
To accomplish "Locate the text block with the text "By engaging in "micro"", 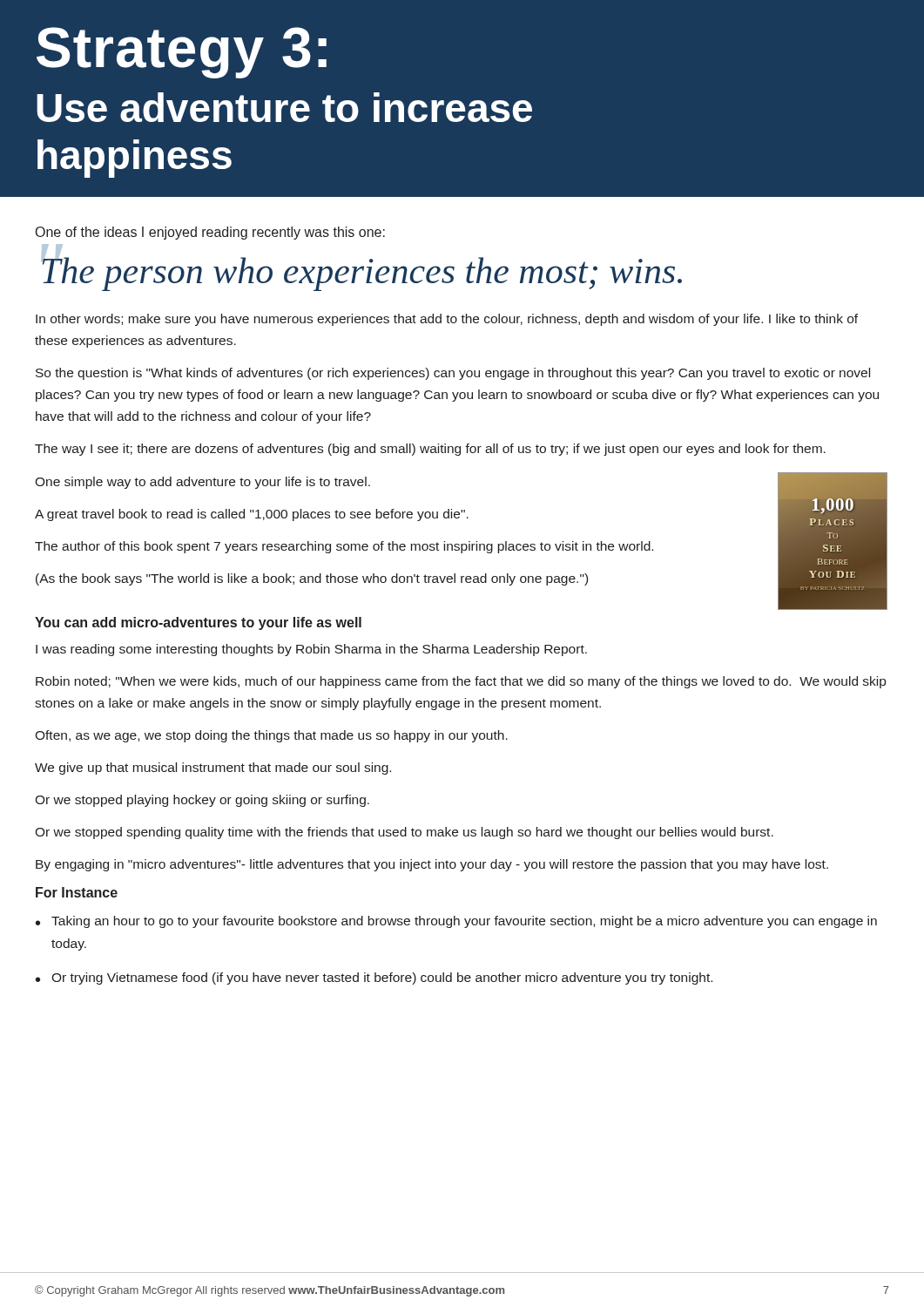I will pos(432,864).
